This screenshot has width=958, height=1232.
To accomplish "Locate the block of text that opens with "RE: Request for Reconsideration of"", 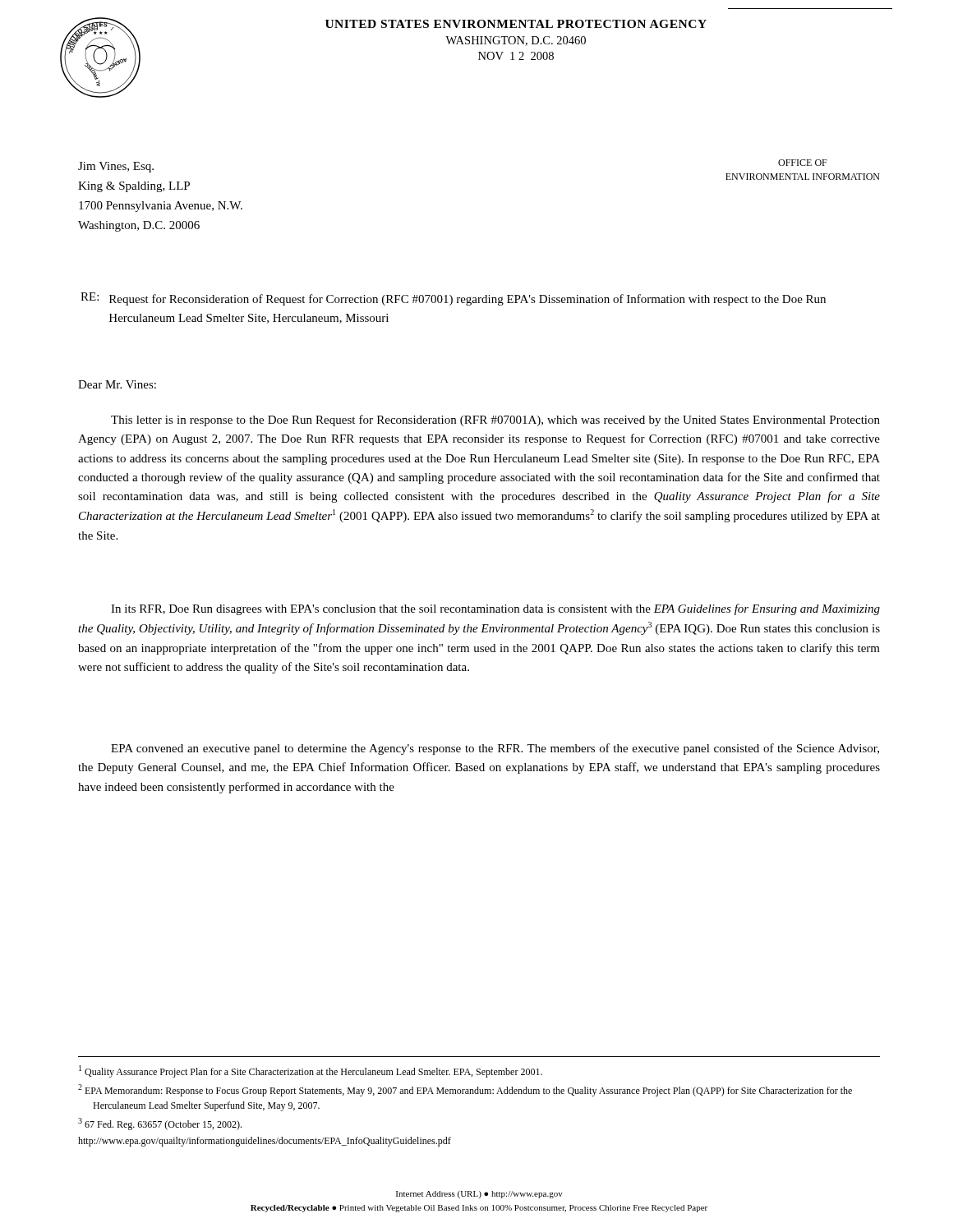I will (479, 308).
